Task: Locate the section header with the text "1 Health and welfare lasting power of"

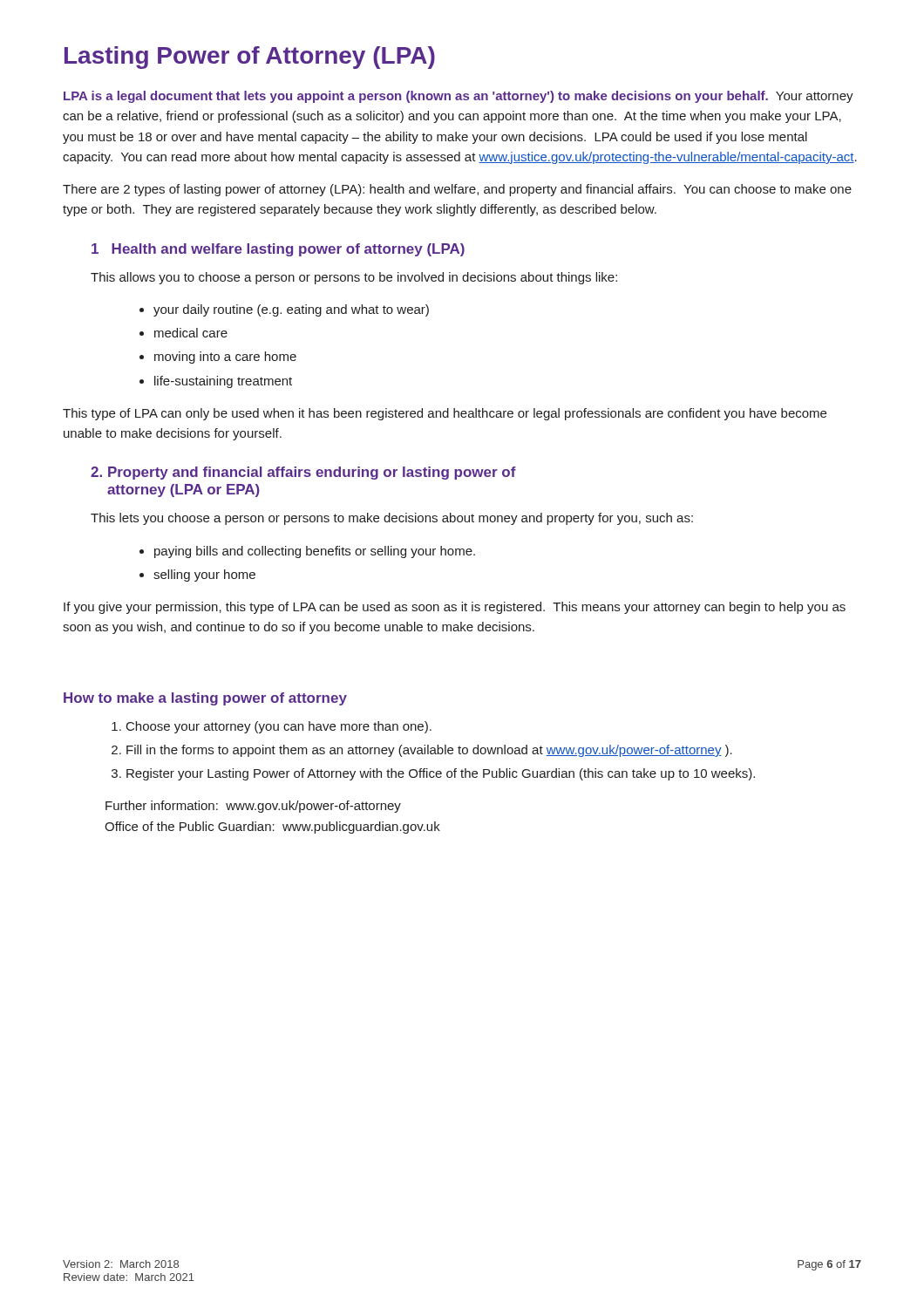Action: [x=278, y=249]
